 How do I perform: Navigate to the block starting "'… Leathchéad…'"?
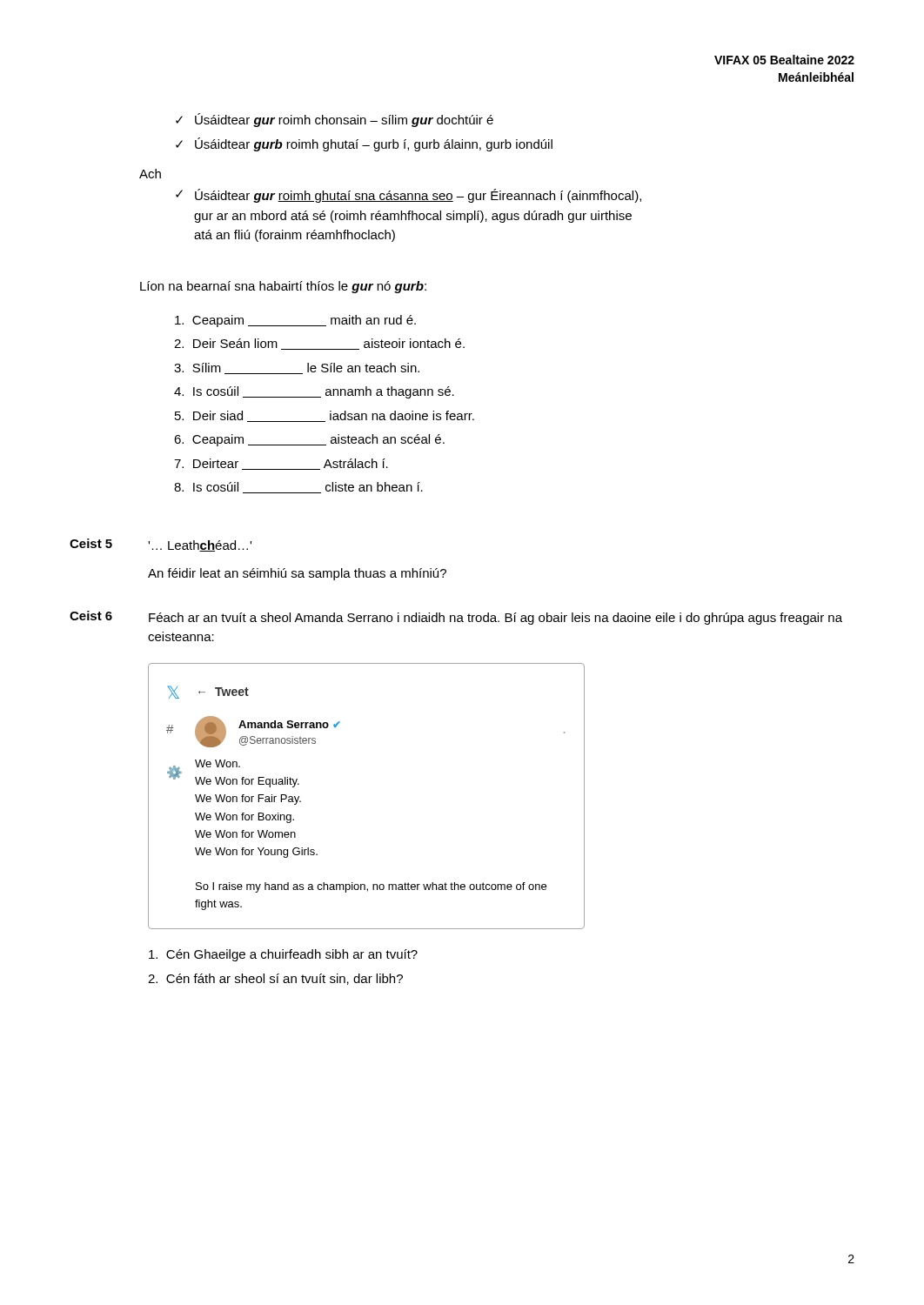click(x=200, y=545)
